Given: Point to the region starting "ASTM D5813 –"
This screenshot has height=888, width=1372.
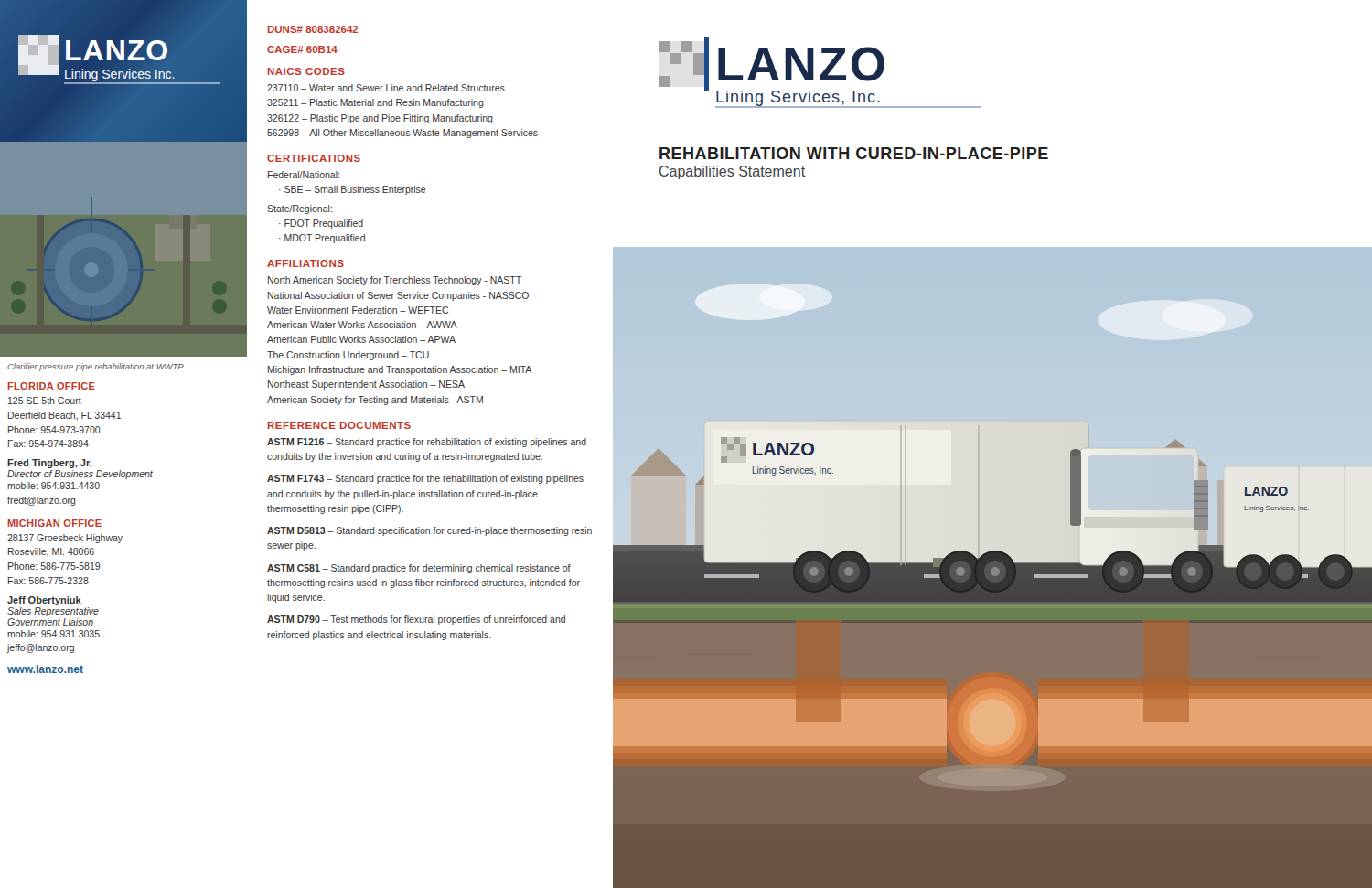Looking at the screenshot, I should point(430,538).
